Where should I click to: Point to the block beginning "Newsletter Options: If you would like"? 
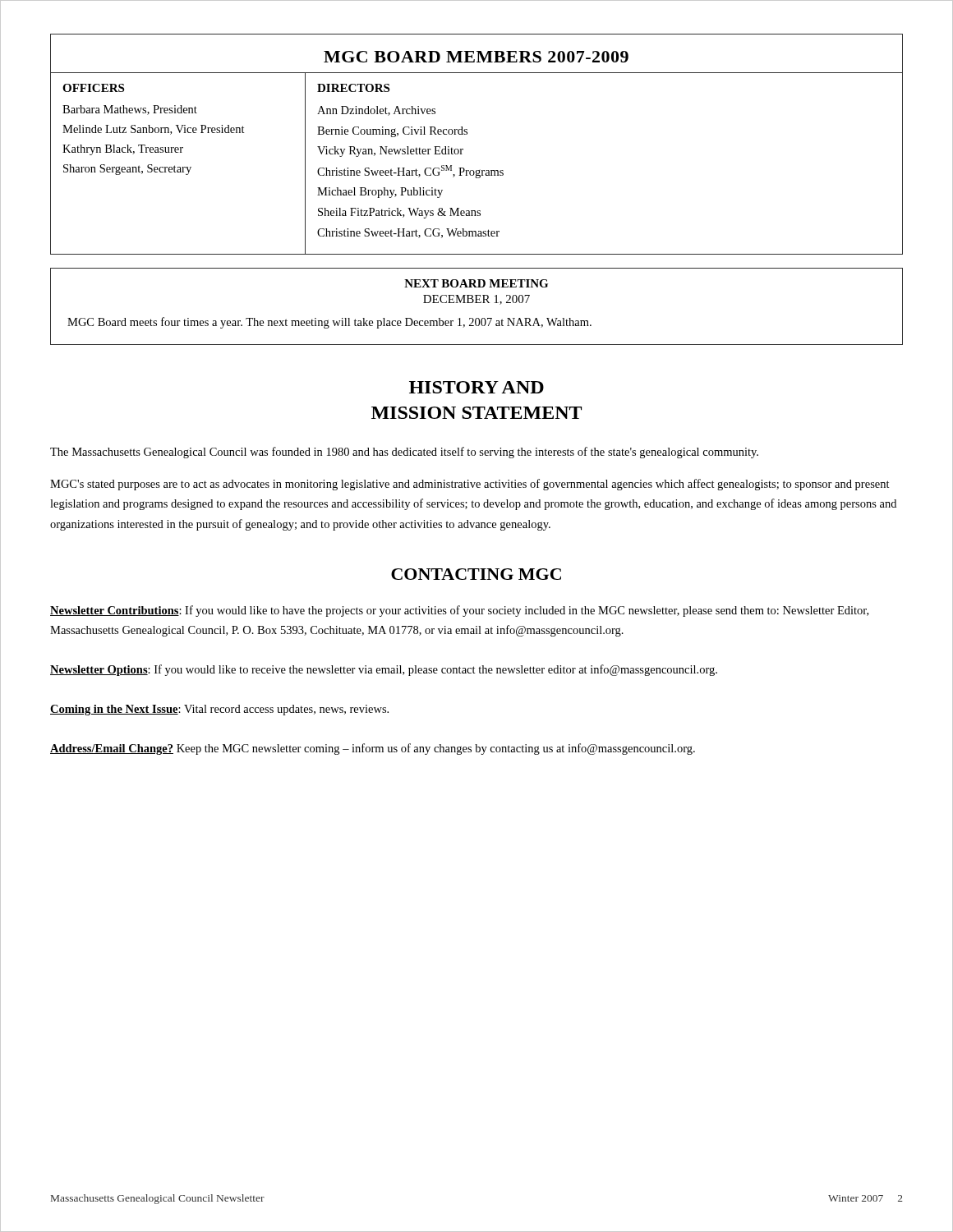point(384,670)
